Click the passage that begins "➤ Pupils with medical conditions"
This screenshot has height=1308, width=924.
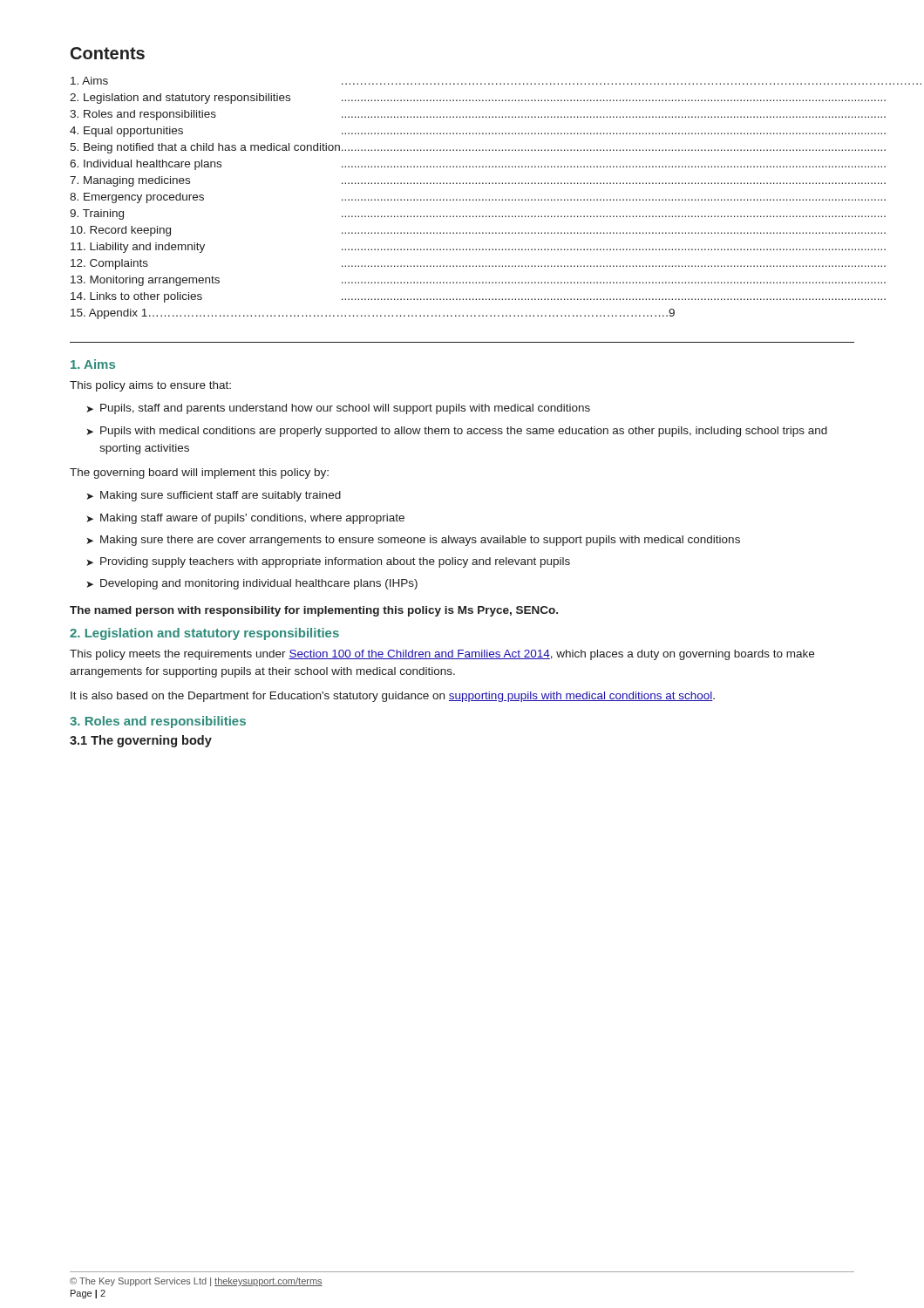coord(470,439)
